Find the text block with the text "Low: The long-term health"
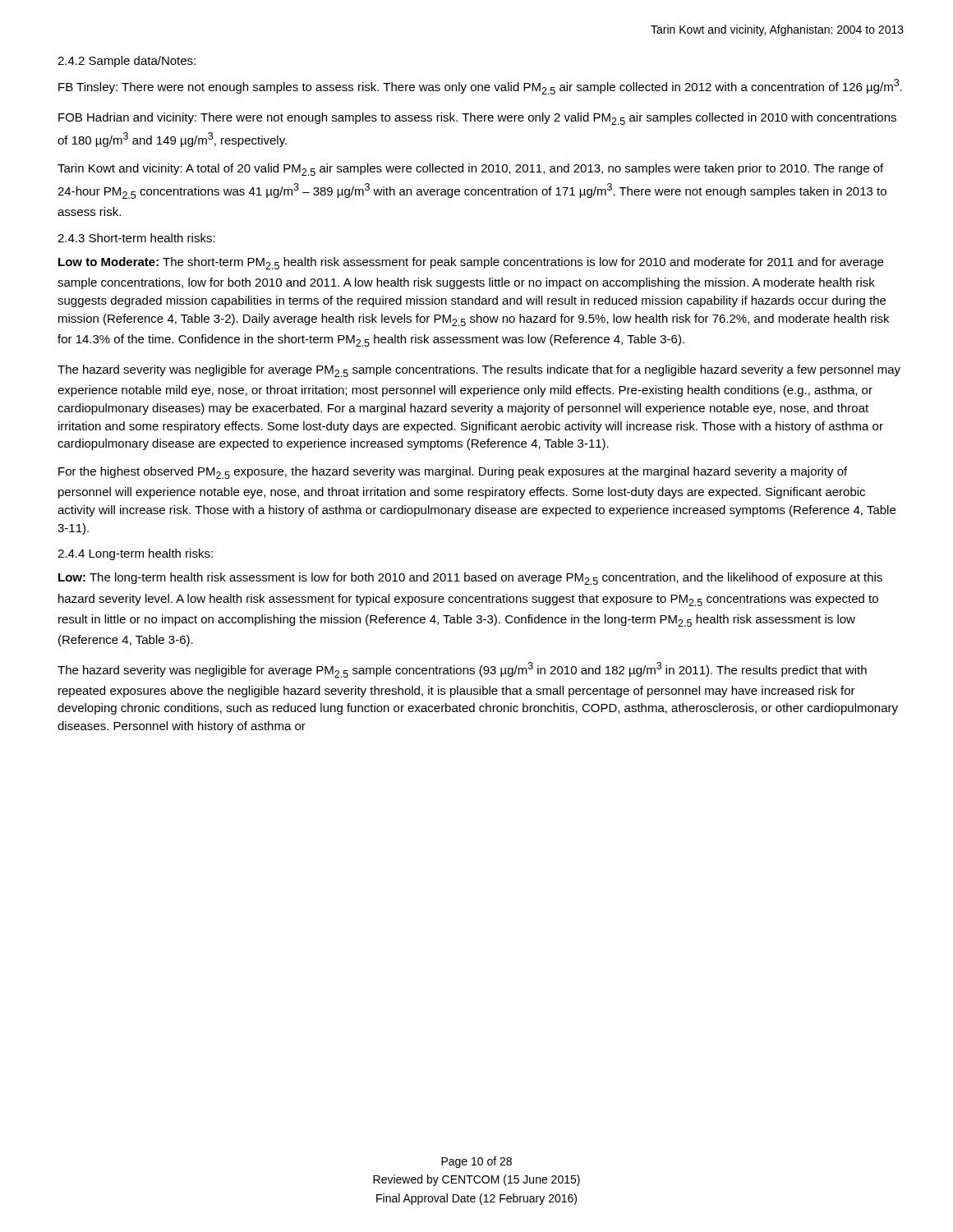Image resolution: width=953 pixels, height=1232 pixels. coord(470,608)
